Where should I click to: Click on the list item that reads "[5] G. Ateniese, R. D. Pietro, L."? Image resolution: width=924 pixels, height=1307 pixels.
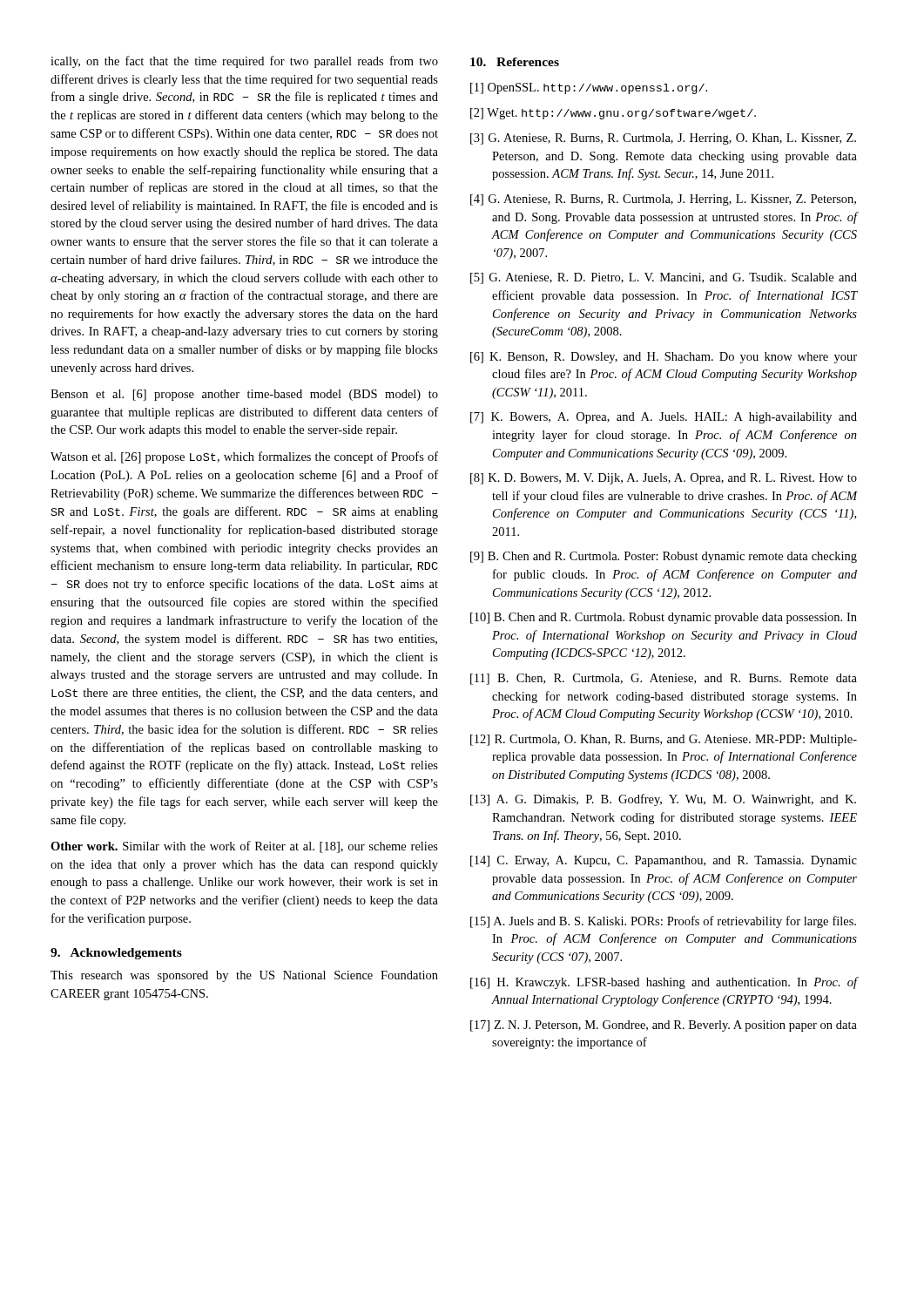coord(663,304)
